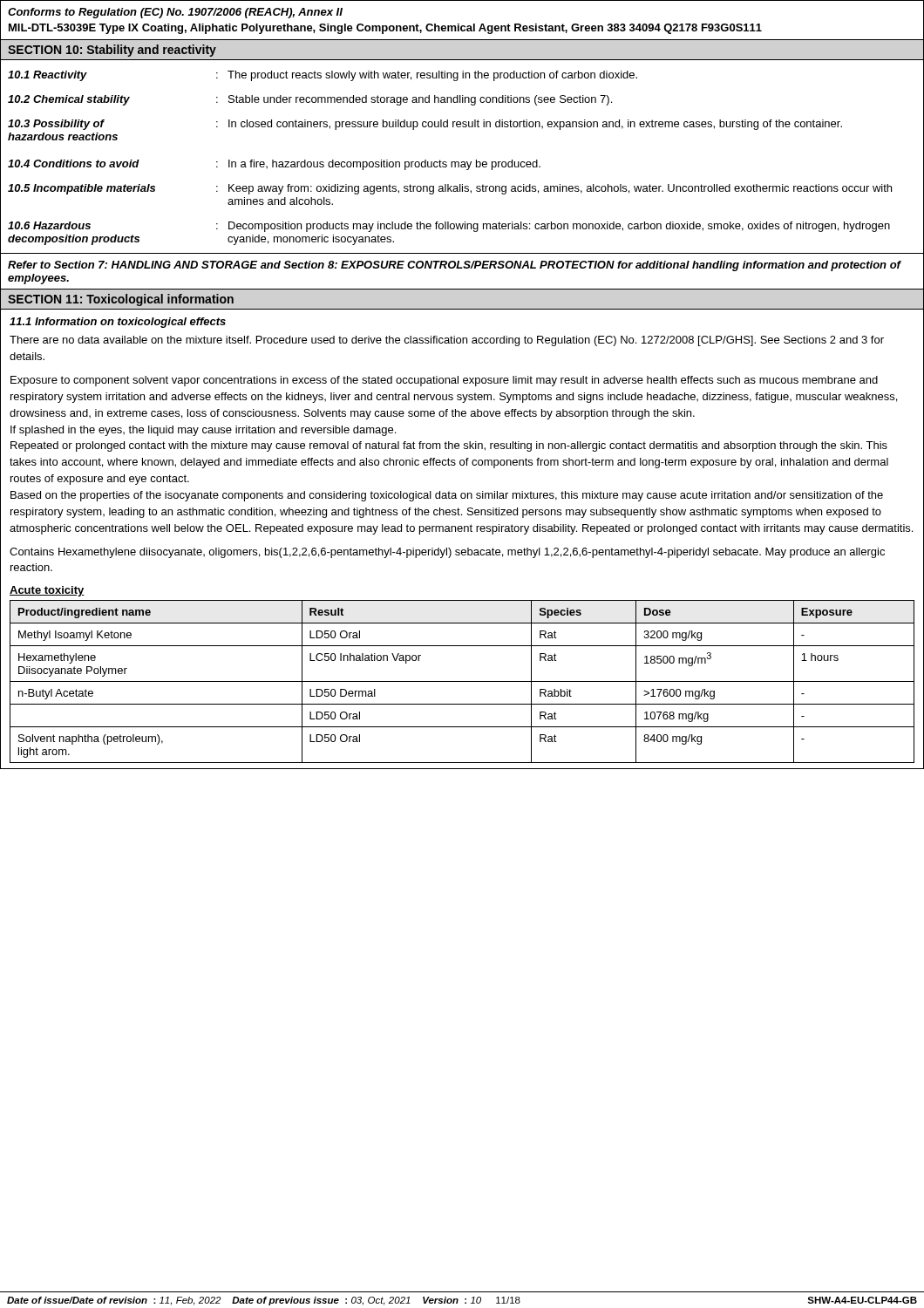Point to the block beginning "3 Possibility ofhazardous"

[x=462, y=130]
